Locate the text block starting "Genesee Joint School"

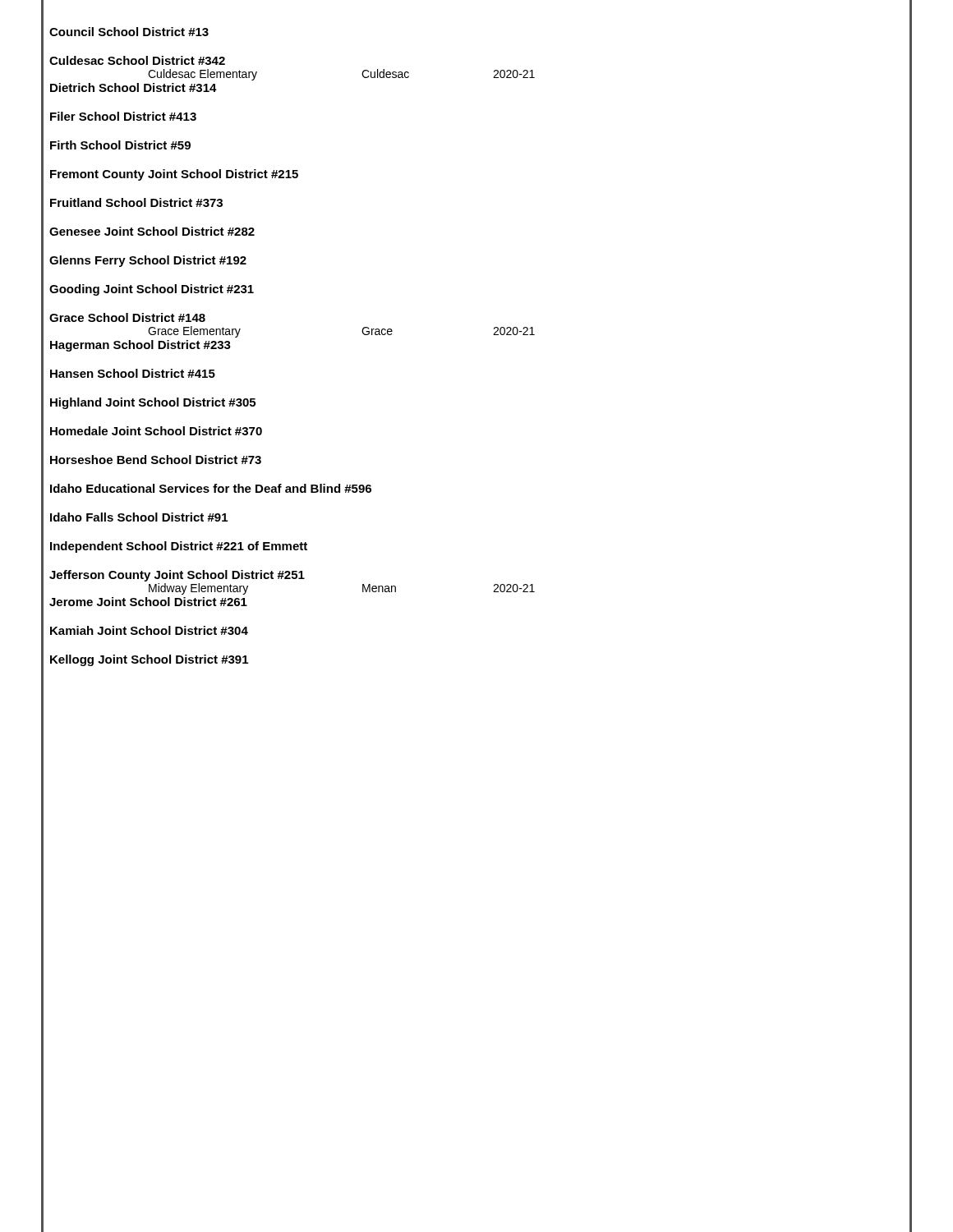click(152, 231)
